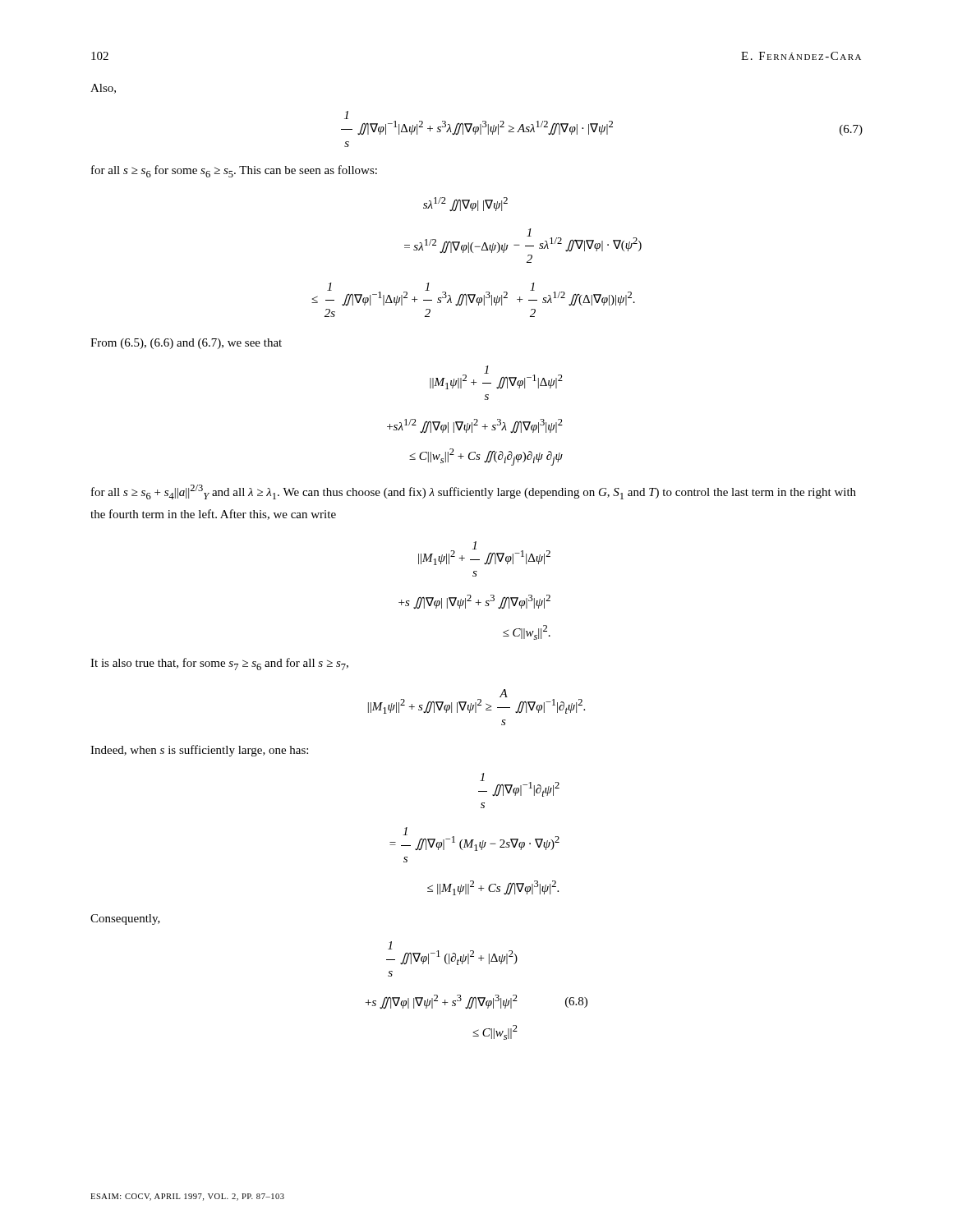953x1232 pixels.
Task: Point to the text block starting "for all s ≥ s6 for some s6"
Action: (234, 172)
